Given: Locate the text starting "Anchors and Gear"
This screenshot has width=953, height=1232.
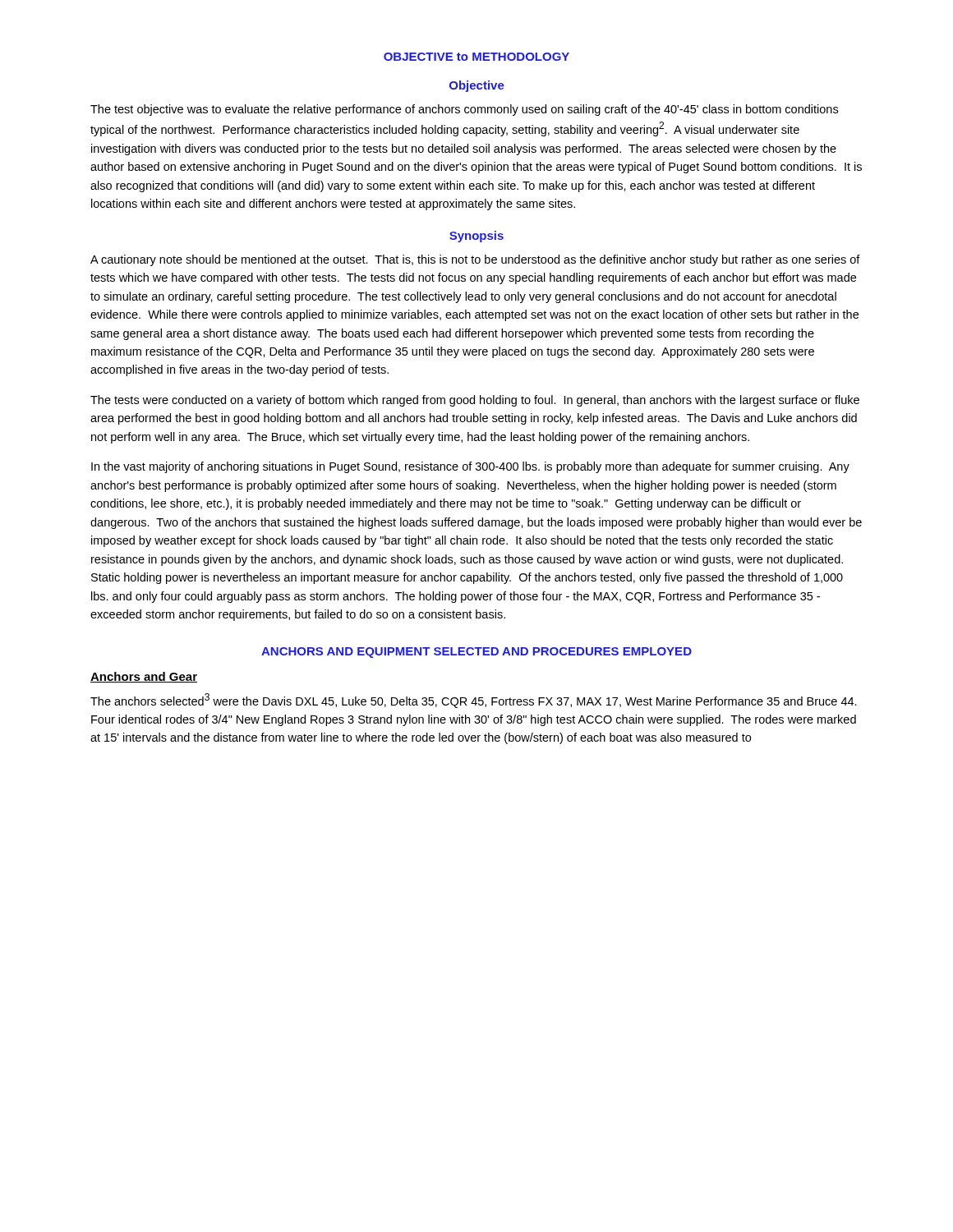Looking at the screenshot, I should click(x=144, y=676).
